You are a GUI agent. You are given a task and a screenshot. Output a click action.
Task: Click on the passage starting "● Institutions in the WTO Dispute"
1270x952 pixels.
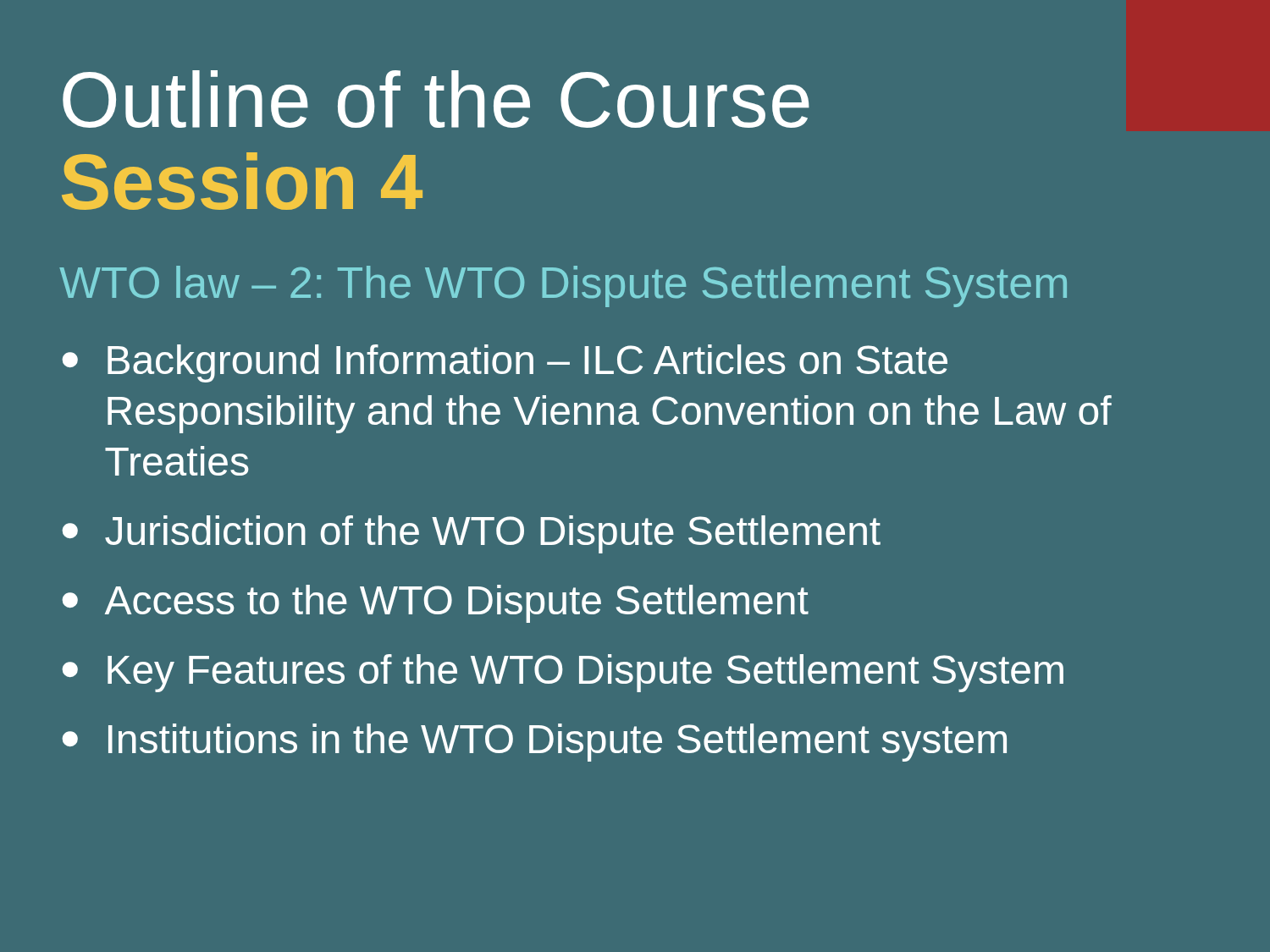point(534,739)
